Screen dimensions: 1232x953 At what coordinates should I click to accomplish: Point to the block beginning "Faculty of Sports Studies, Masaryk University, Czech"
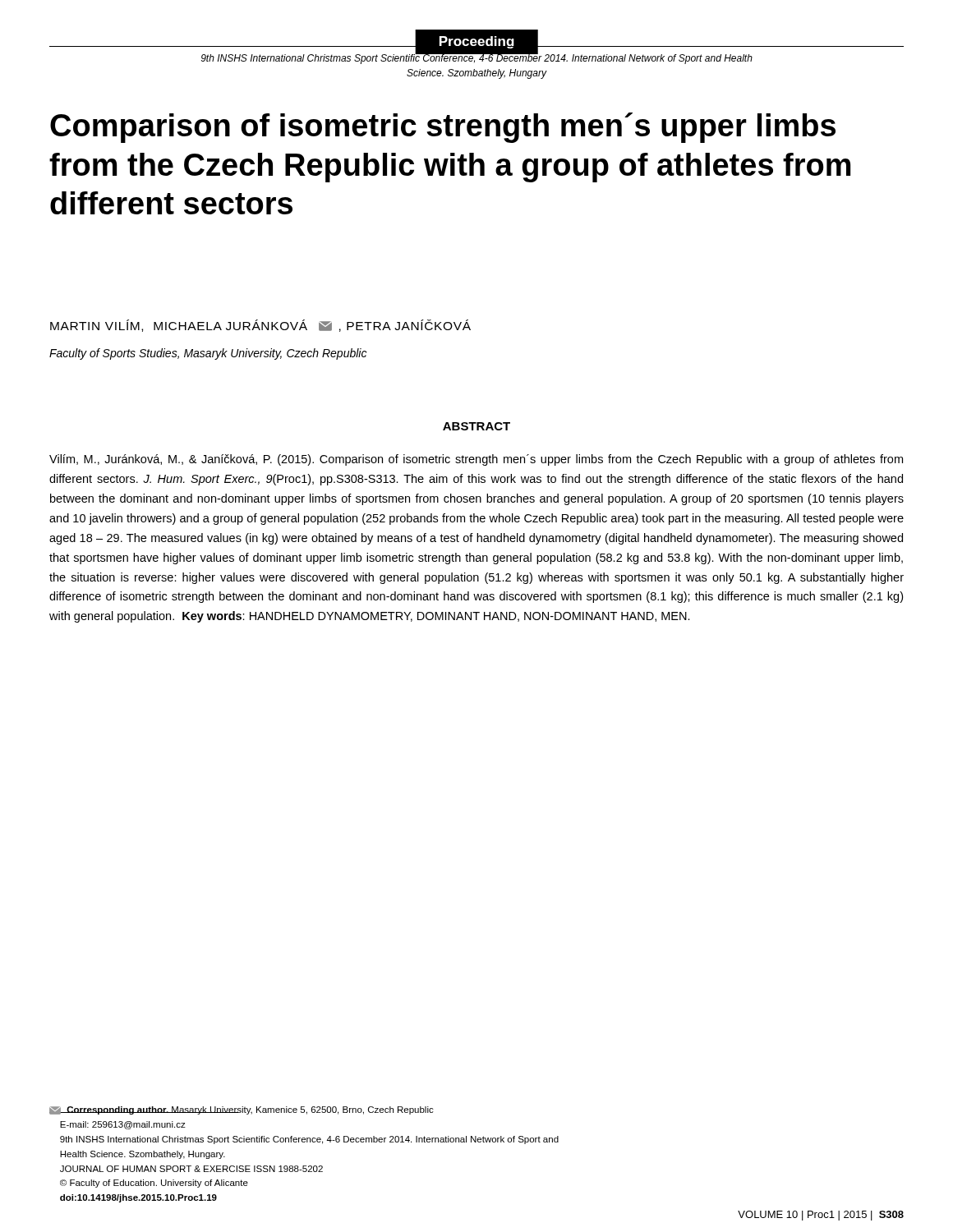point(208,353)
